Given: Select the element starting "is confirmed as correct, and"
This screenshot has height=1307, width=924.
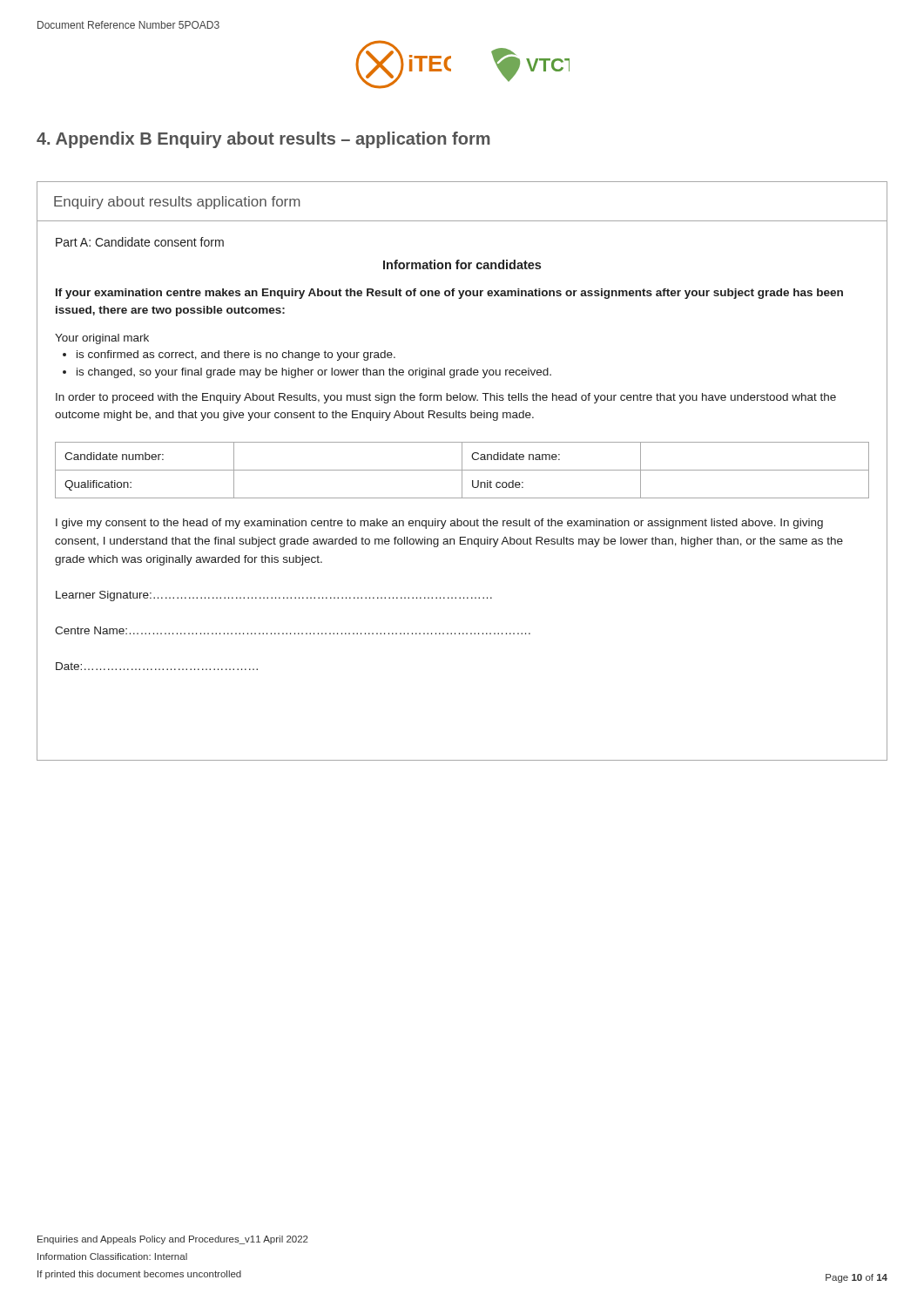Looking at the screenshot, I should 236,354.
